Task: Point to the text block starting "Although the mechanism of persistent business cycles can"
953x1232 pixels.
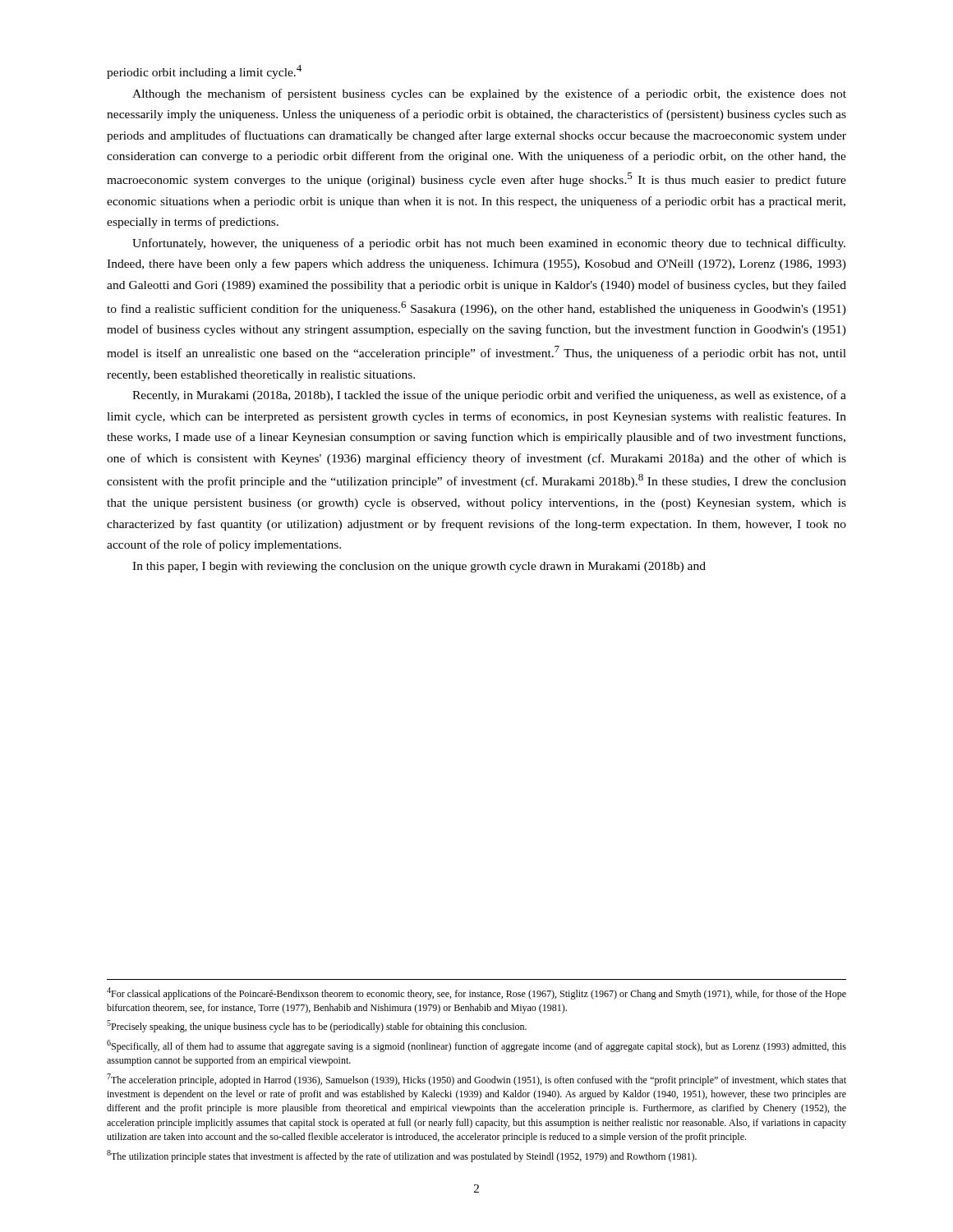Action: click(x=476, y=157)
